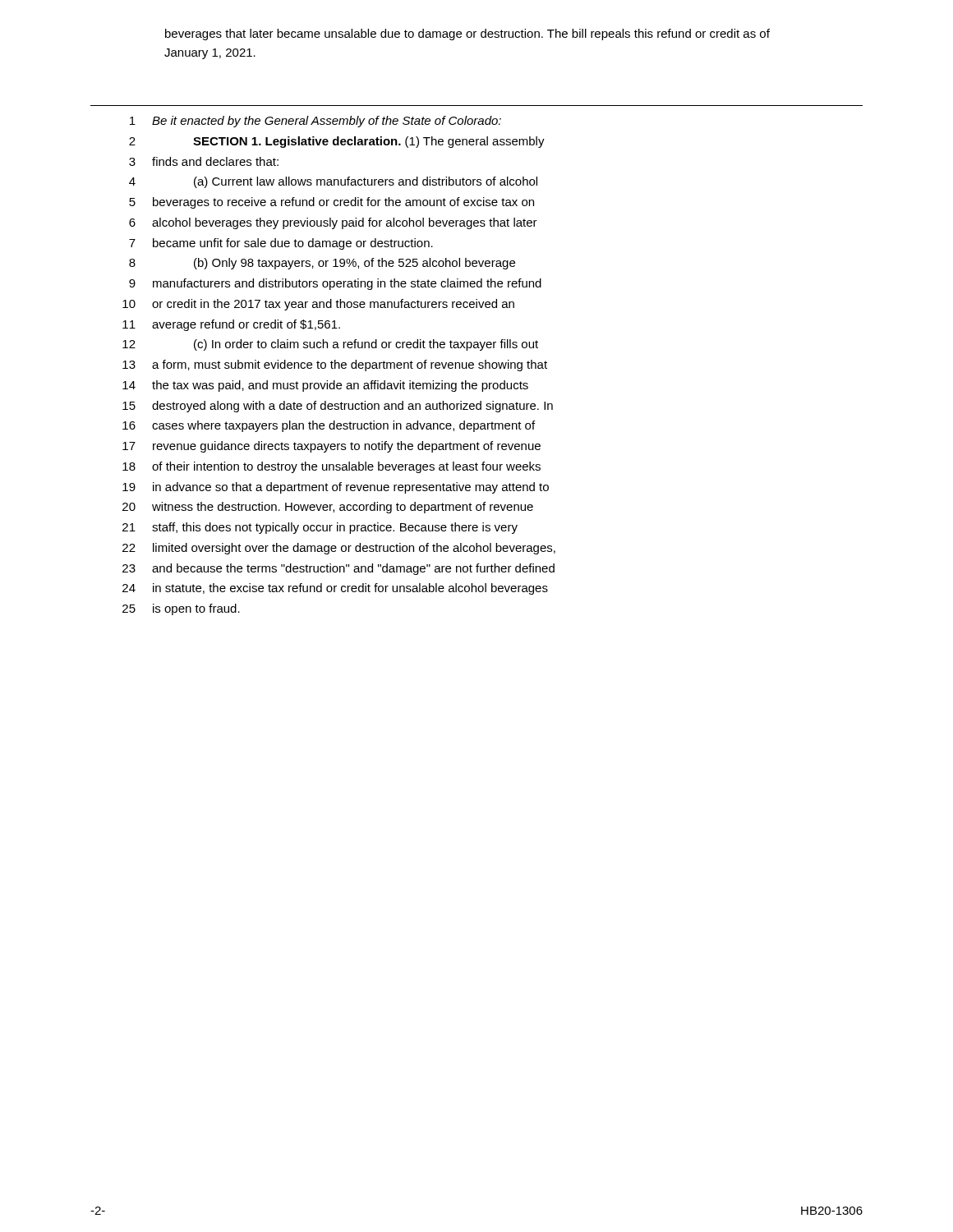Click on the list item that reads "25 is open to fraud."

[181, 609]
